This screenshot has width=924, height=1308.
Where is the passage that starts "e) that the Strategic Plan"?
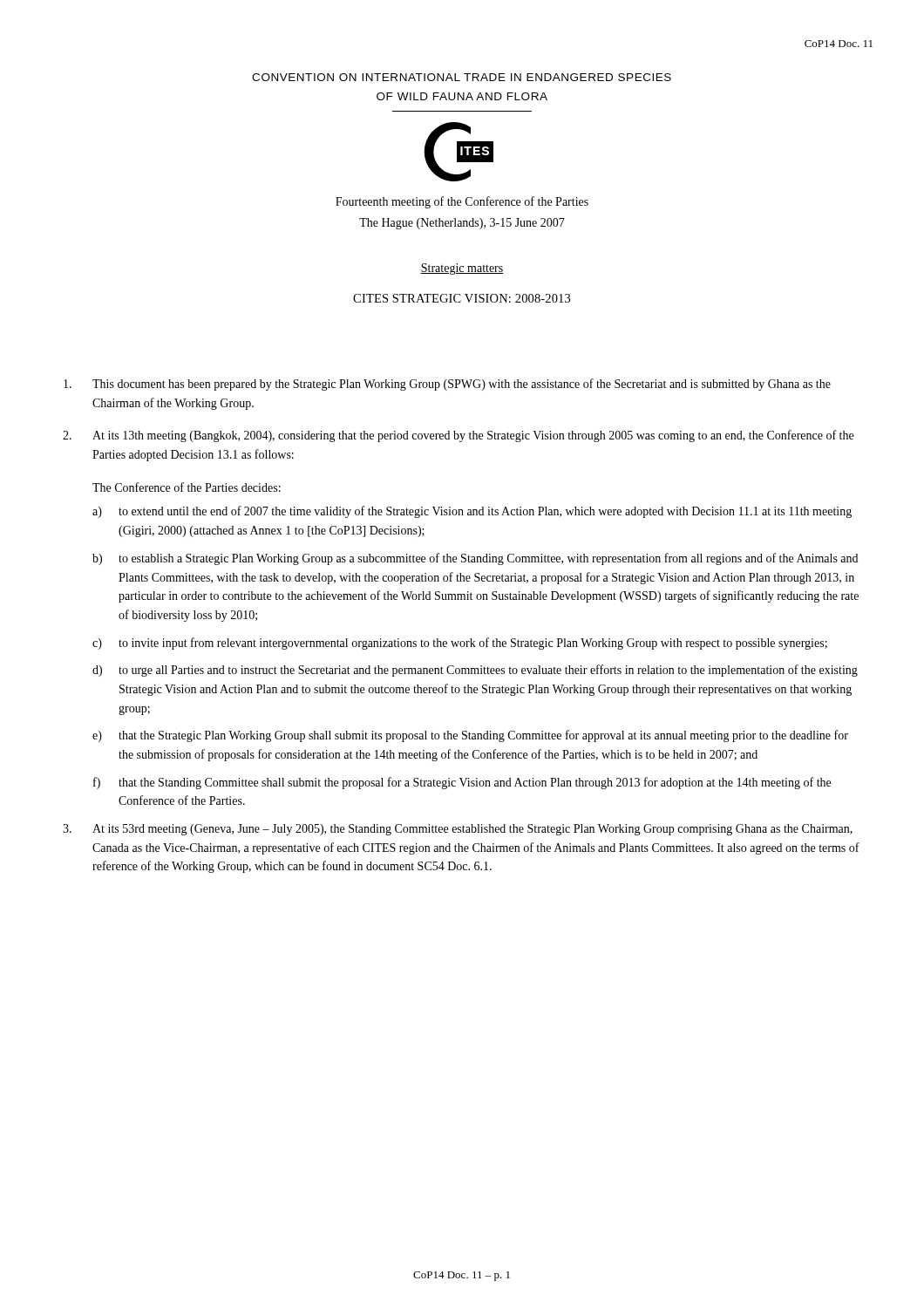[x=477, y=746]
